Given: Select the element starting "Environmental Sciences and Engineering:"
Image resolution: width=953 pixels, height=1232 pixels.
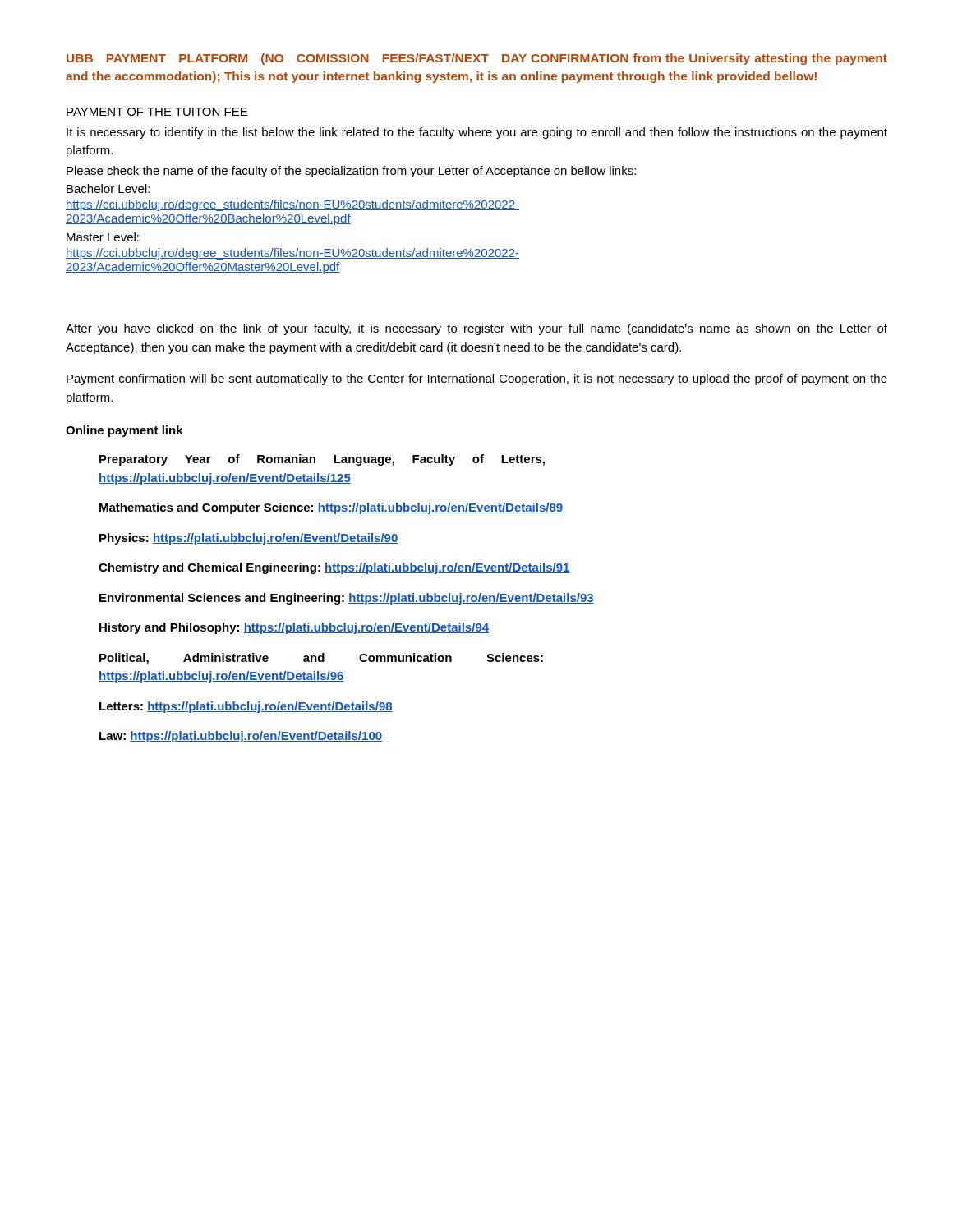Looking at the screenshot, I should point(346,597).
